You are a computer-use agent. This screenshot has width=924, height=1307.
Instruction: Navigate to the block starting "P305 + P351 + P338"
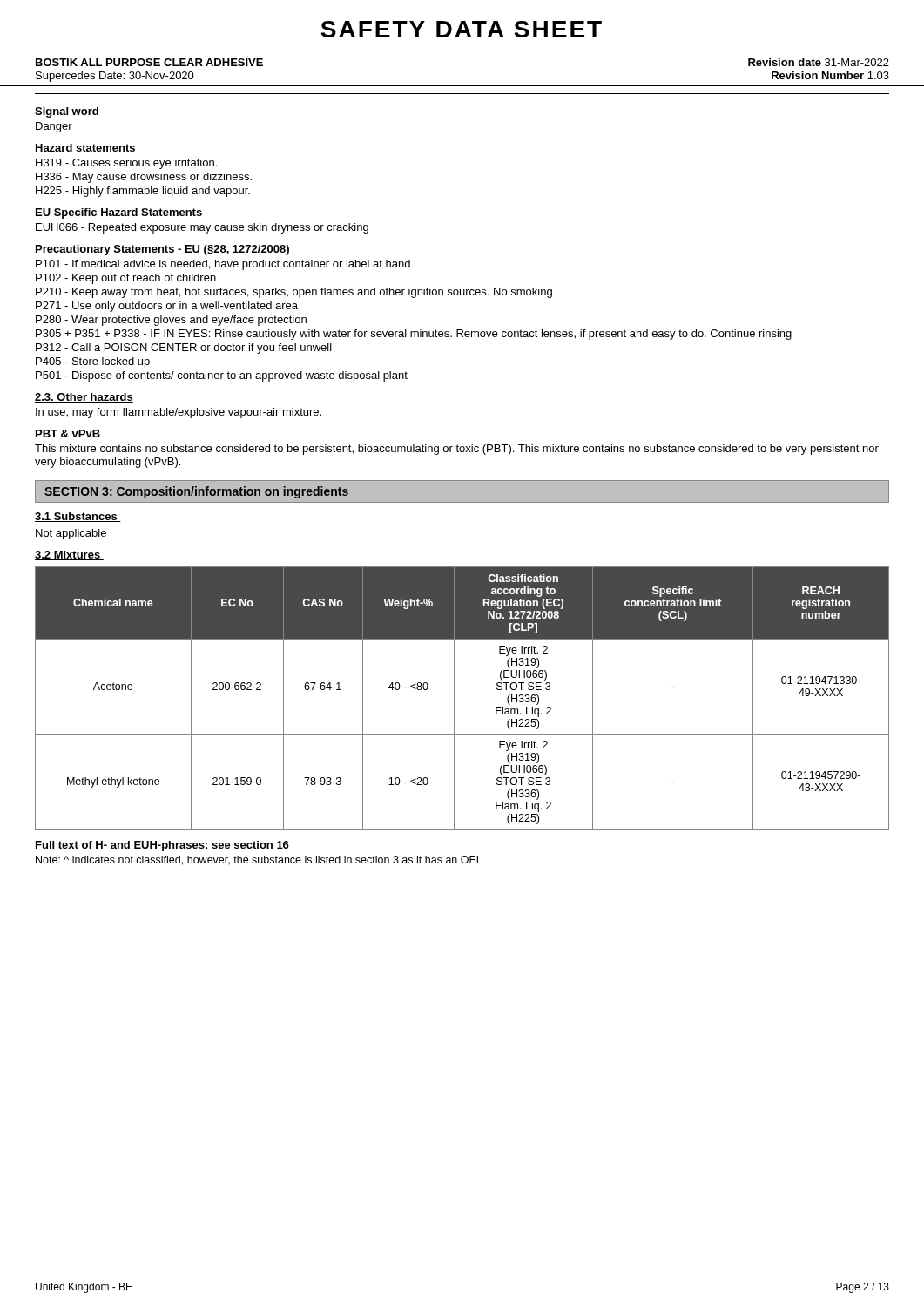(413, 333)
